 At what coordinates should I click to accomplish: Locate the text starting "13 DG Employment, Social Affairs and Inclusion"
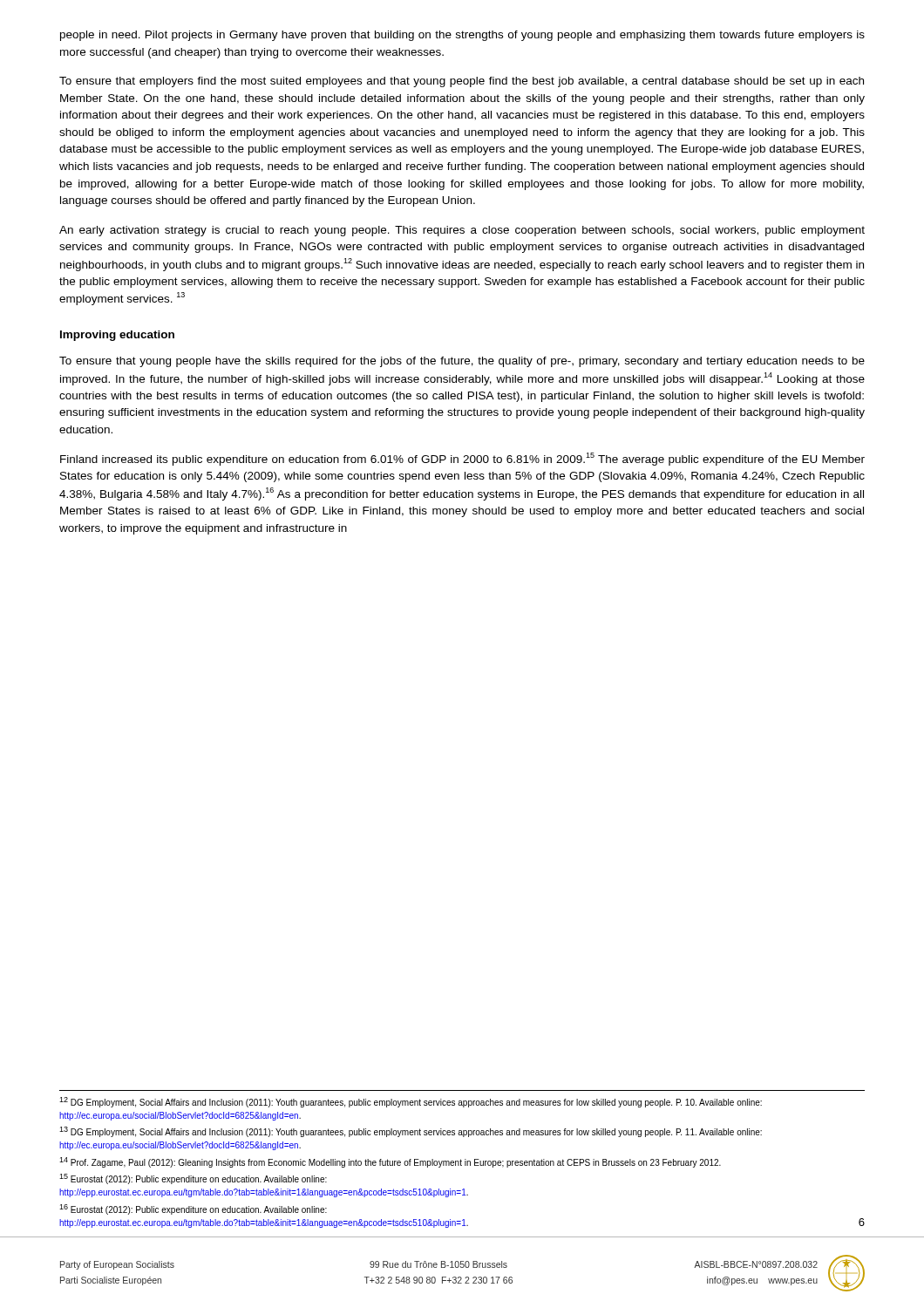point(462,1138)
